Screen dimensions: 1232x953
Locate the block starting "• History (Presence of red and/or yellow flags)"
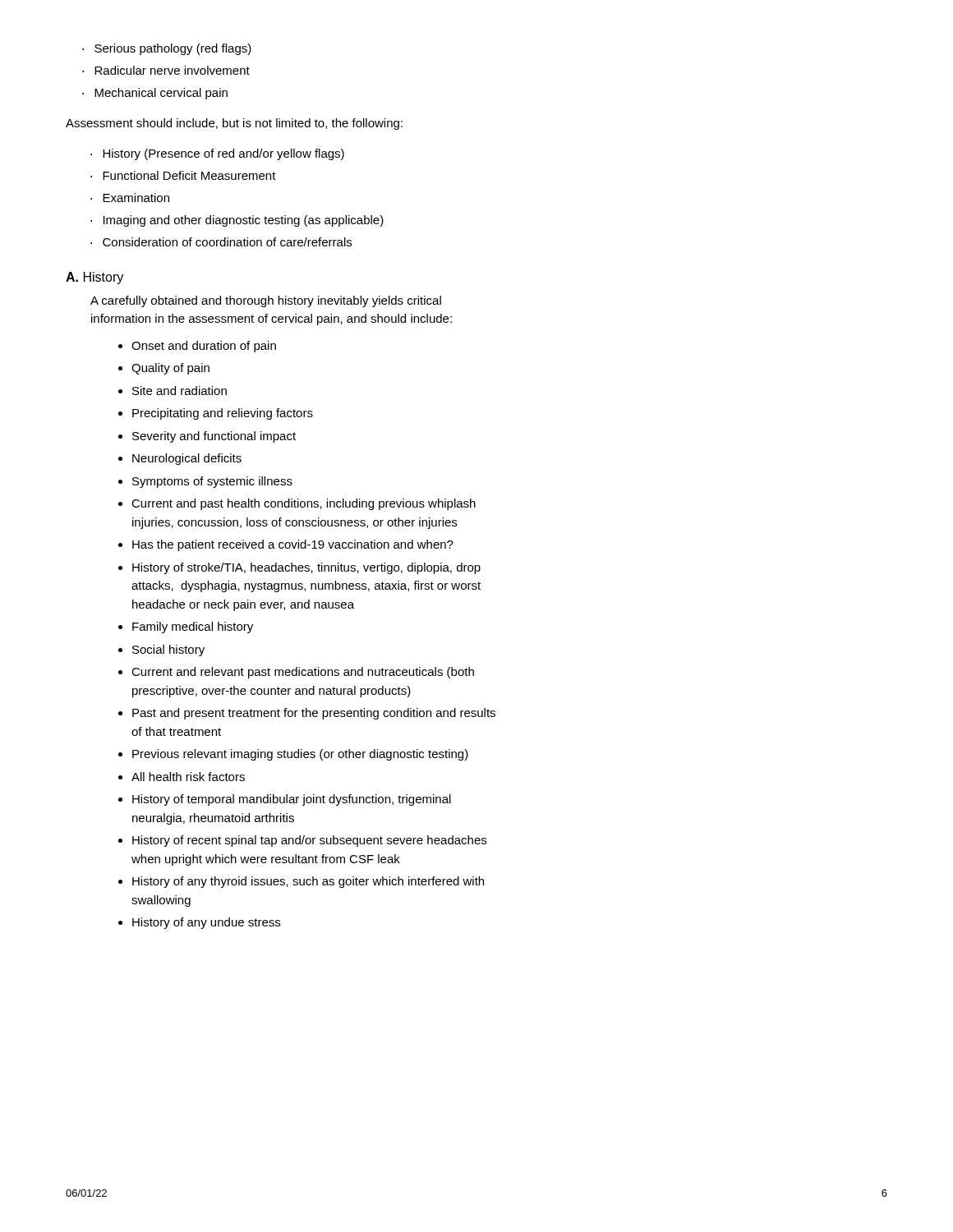pyautogui.click(x=218, y=154)
